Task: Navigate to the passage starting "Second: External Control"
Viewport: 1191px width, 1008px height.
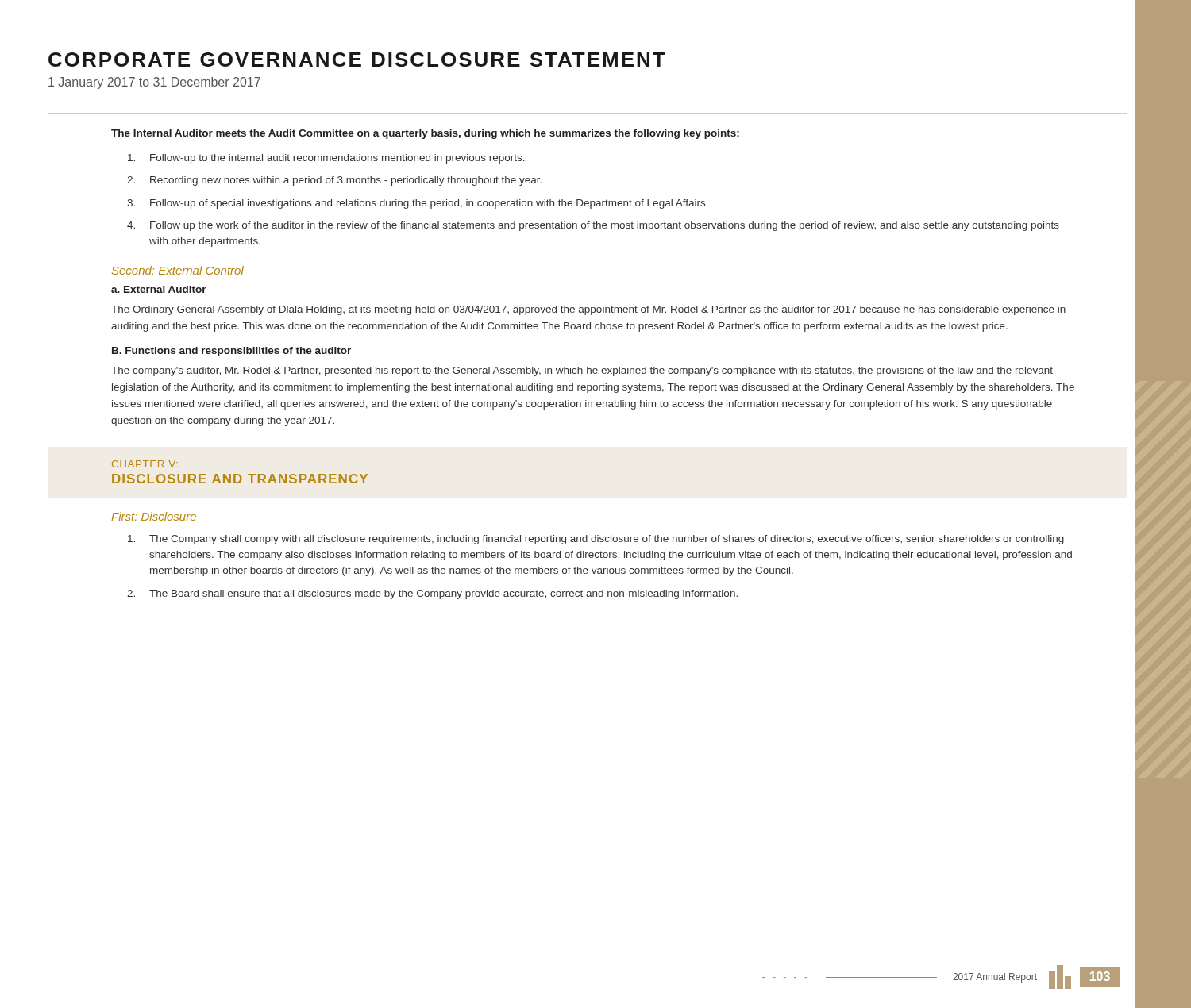Action: [177, 270]
